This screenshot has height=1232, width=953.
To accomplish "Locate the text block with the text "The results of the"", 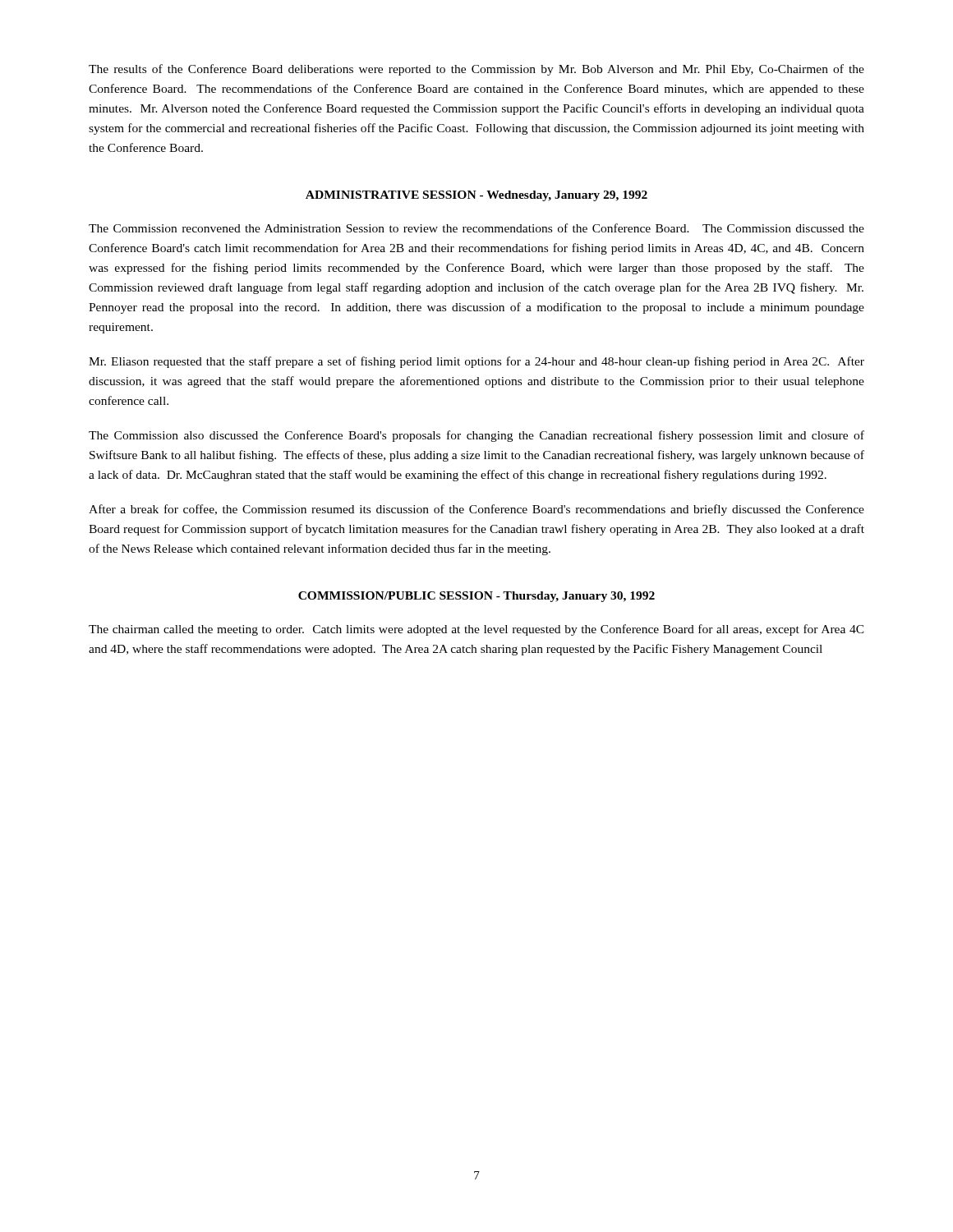I will tap(476, 108).
